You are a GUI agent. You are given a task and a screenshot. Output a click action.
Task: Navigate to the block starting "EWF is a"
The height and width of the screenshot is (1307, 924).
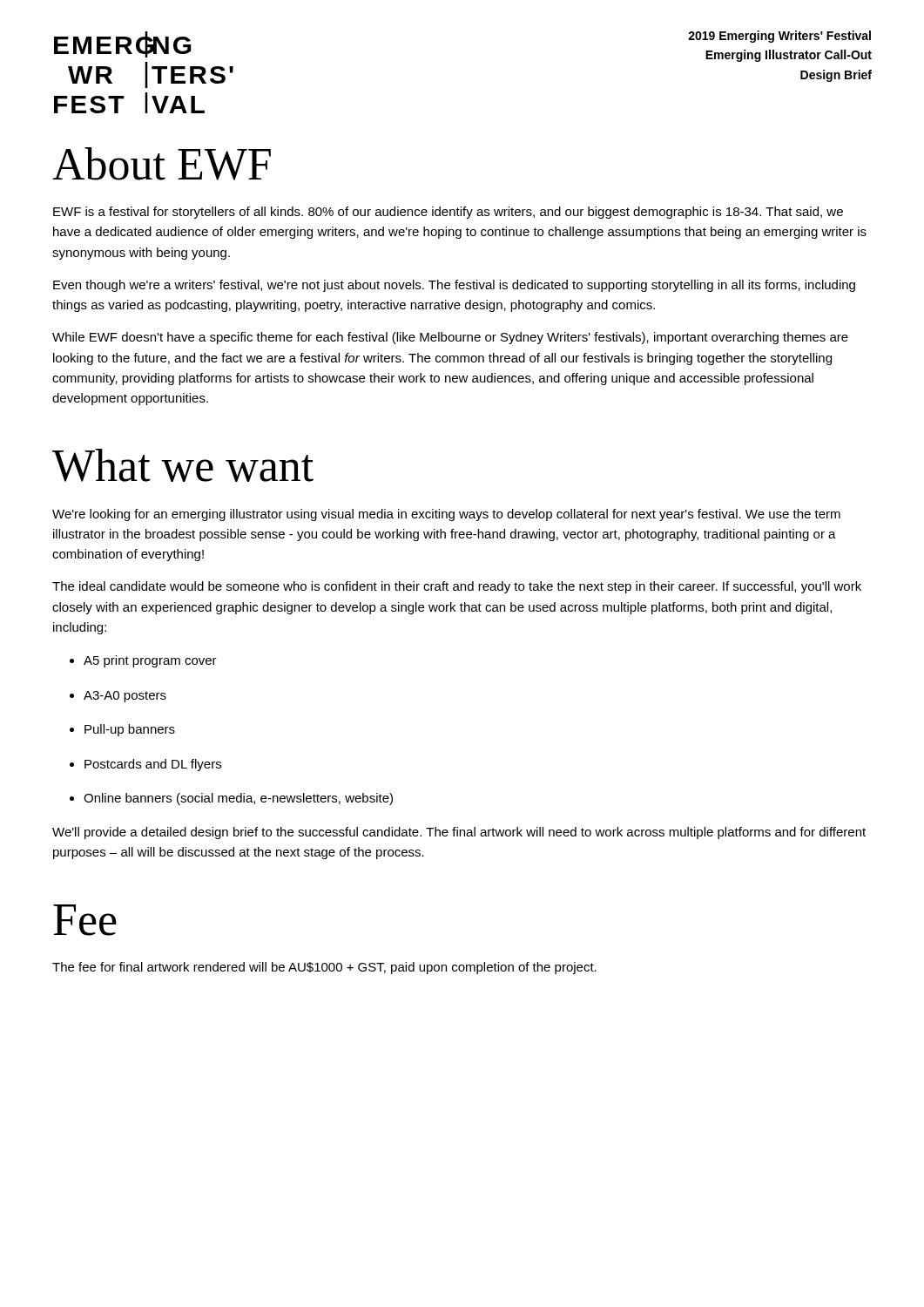point(462,232)
